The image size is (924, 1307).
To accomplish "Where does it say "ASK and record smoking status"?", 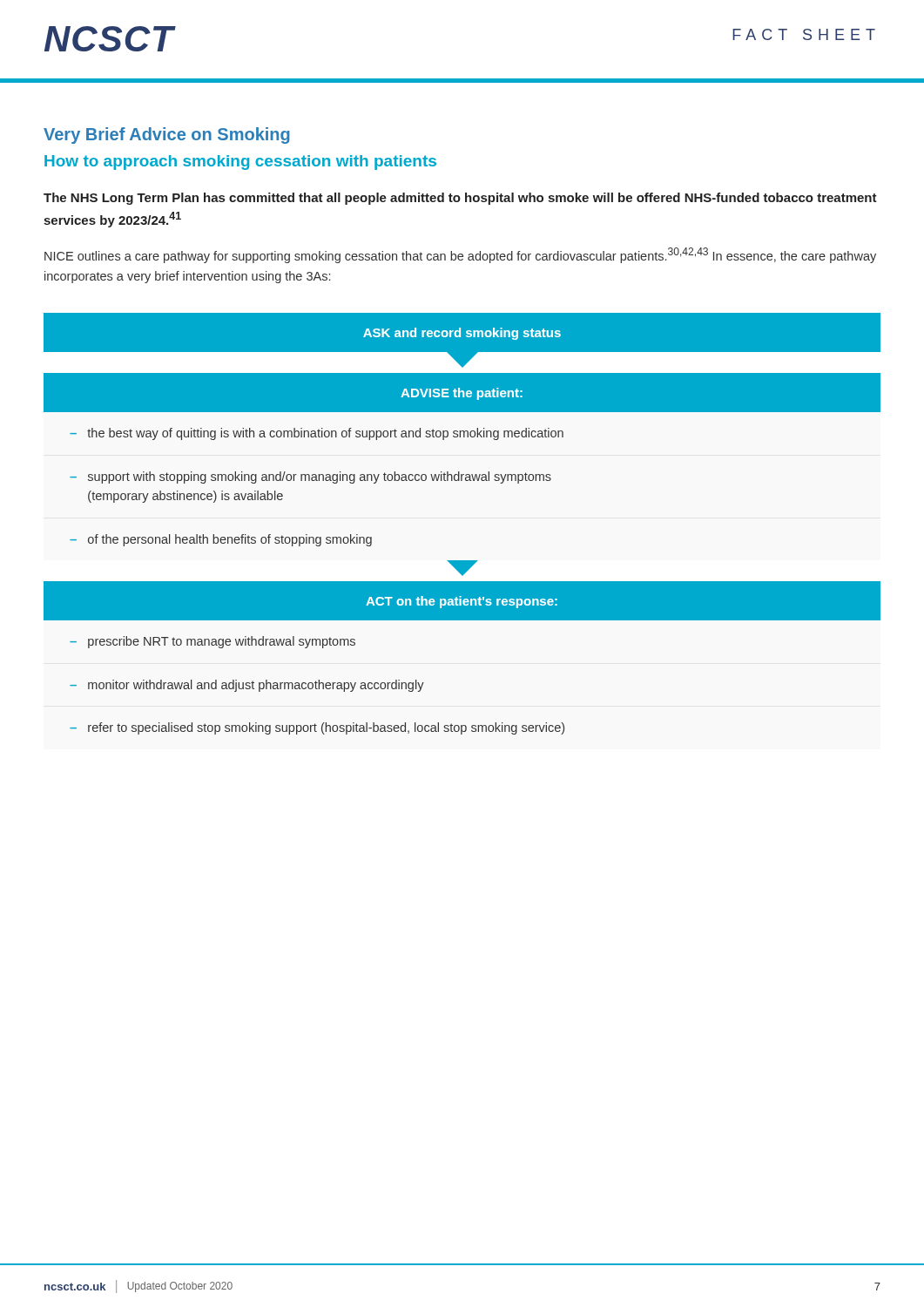I will coord(462,333).
